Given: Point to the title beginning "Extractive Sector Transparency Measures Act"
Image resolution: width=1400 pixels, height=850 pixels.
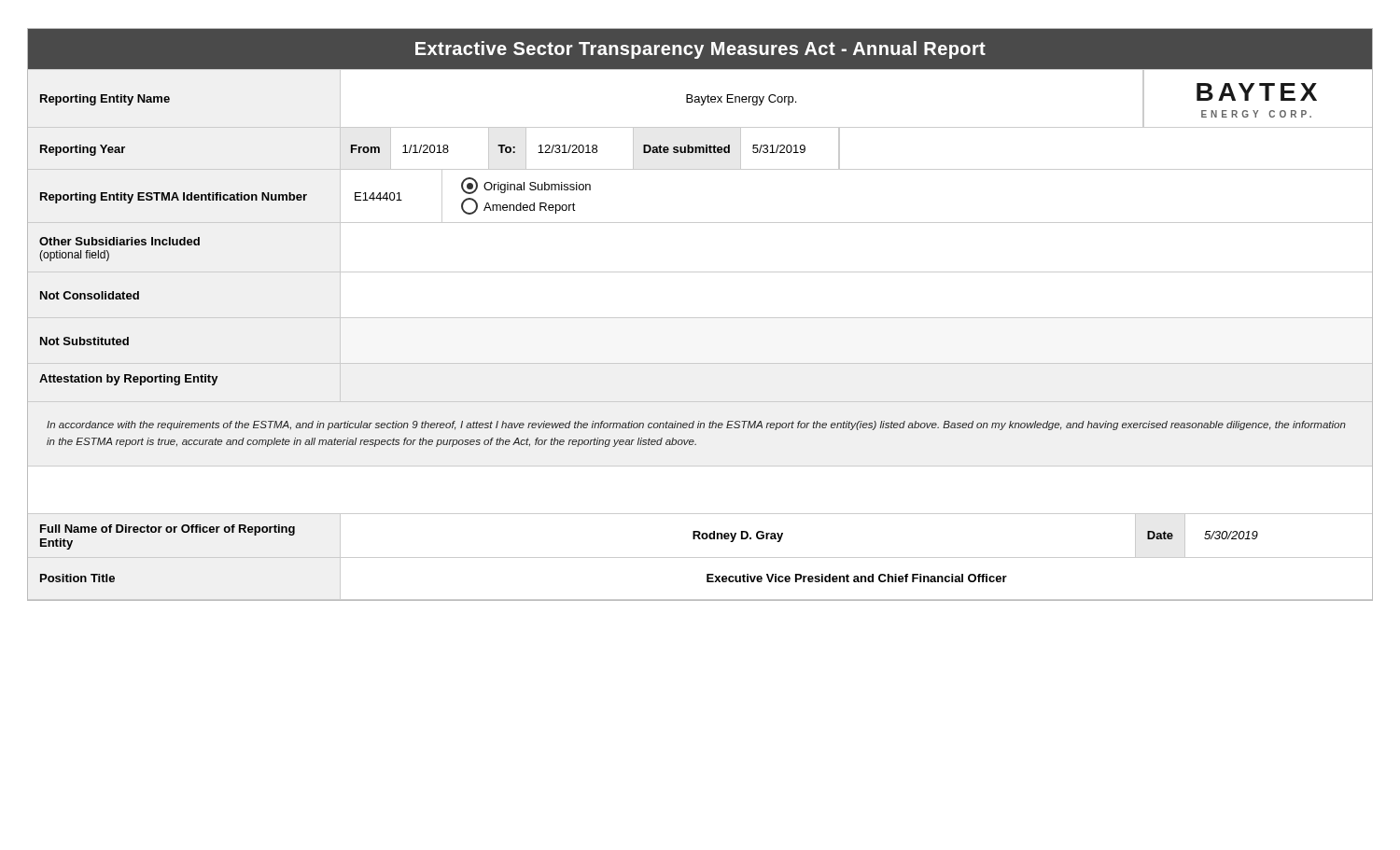Looking at the screenshot, I should [700, 49].
